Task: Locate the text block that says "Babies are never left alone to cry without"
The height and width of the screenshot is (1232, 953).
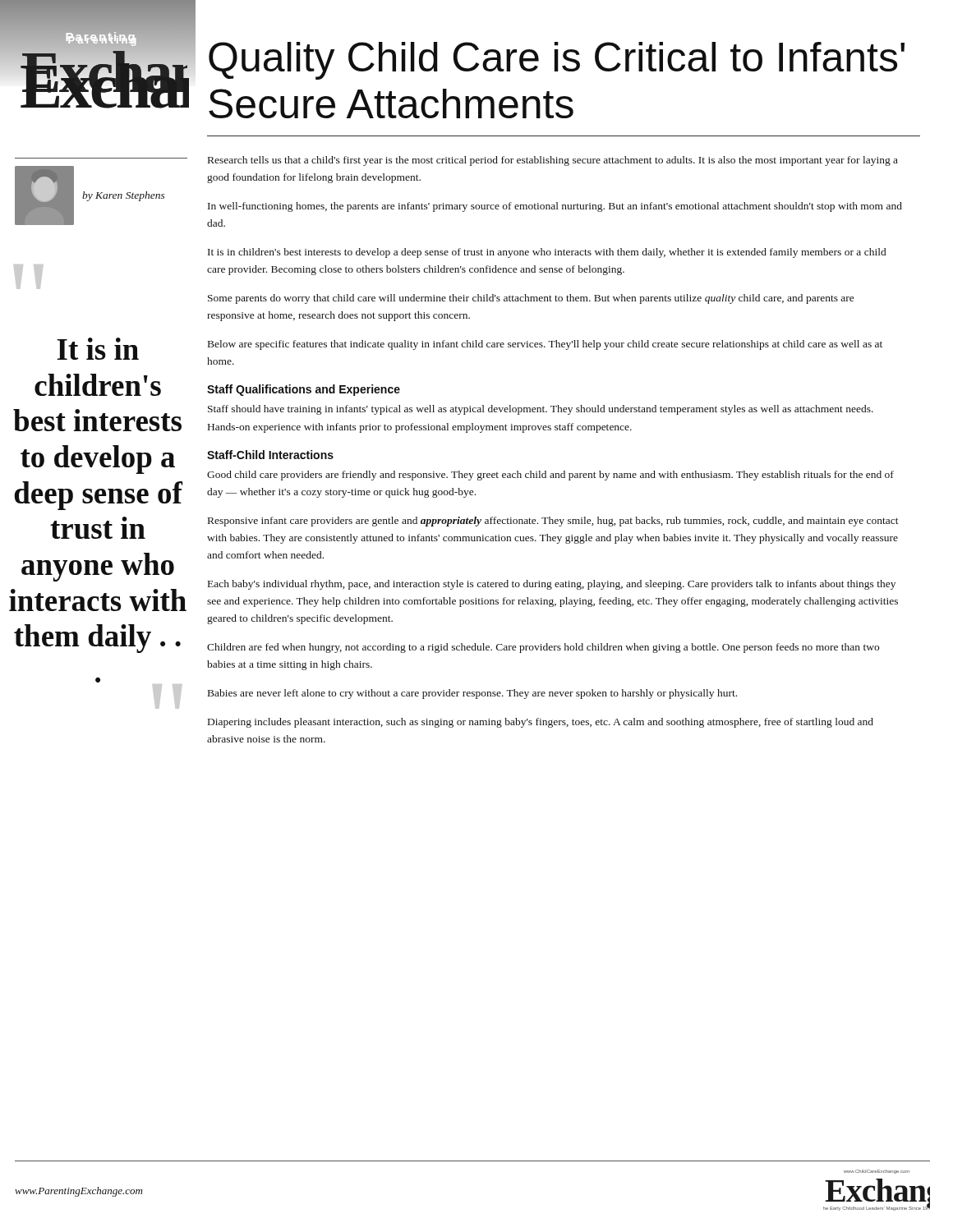Action: click(472, 693)
